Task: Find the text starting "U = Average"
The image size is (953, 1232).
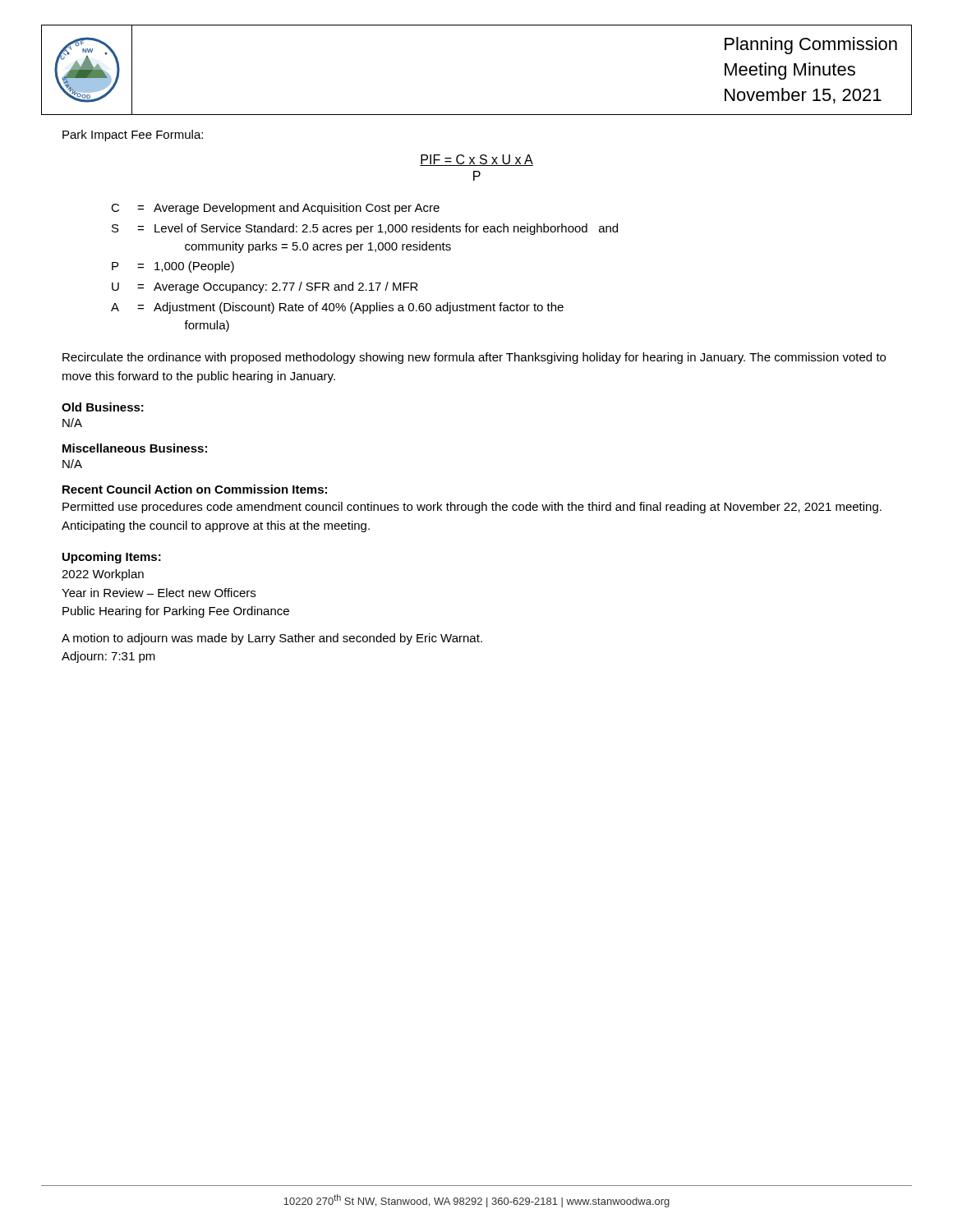Action: coord(265,287)
